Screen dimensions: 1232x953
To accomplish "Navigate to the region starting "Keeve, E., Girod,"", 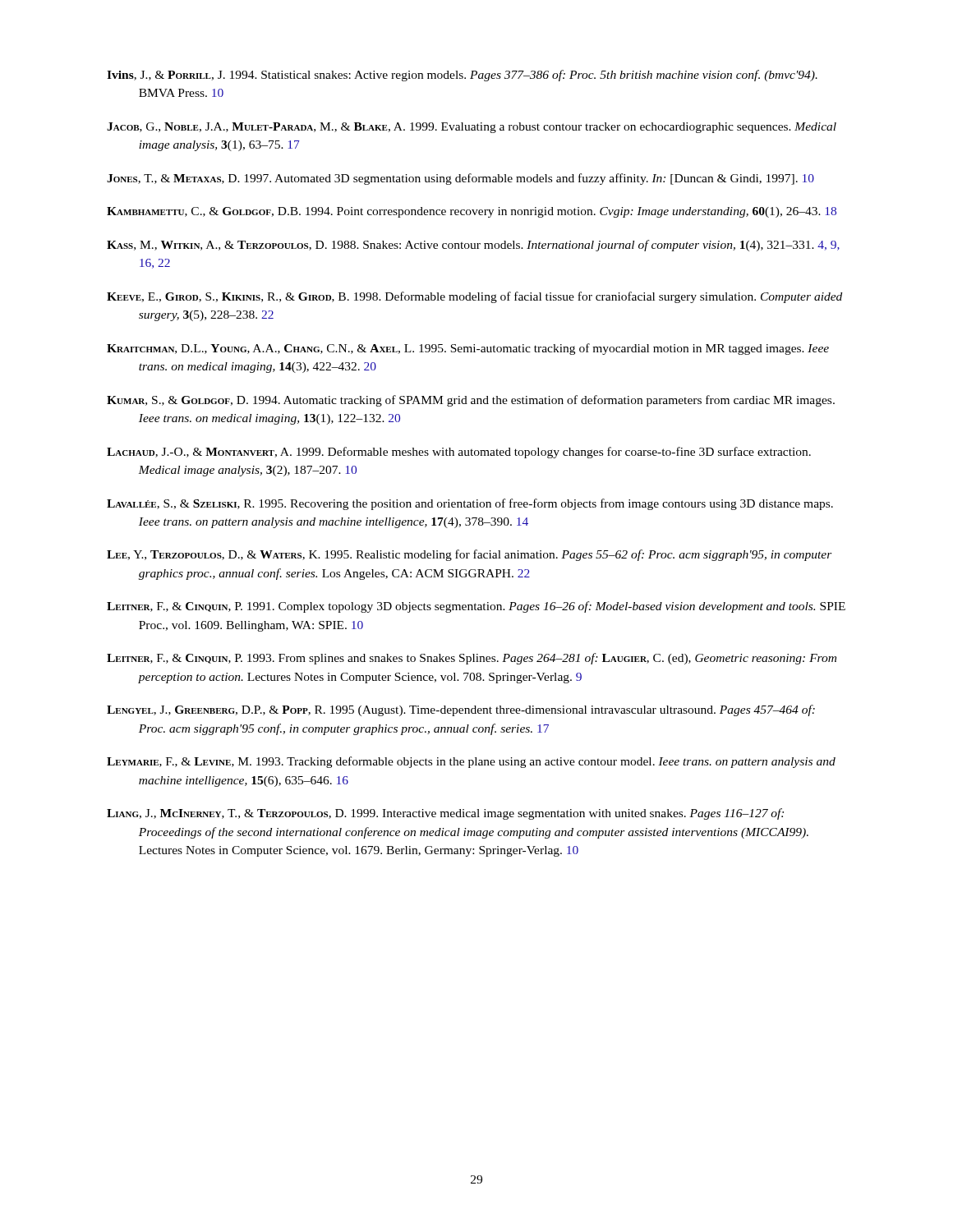I will tap(475, 305).
